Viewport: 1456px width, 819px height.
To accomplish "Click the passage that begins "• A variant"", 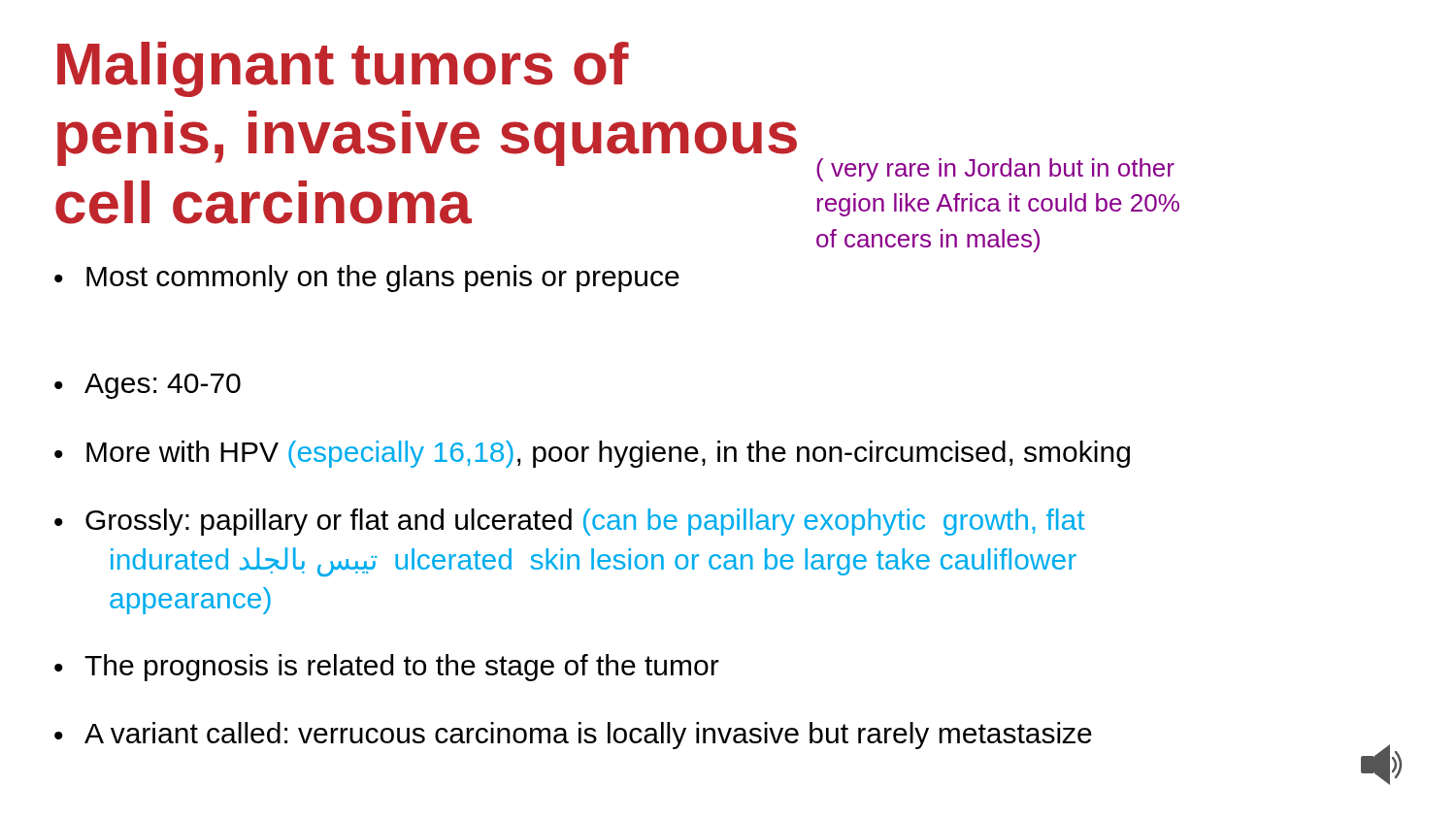I will 723,735.
